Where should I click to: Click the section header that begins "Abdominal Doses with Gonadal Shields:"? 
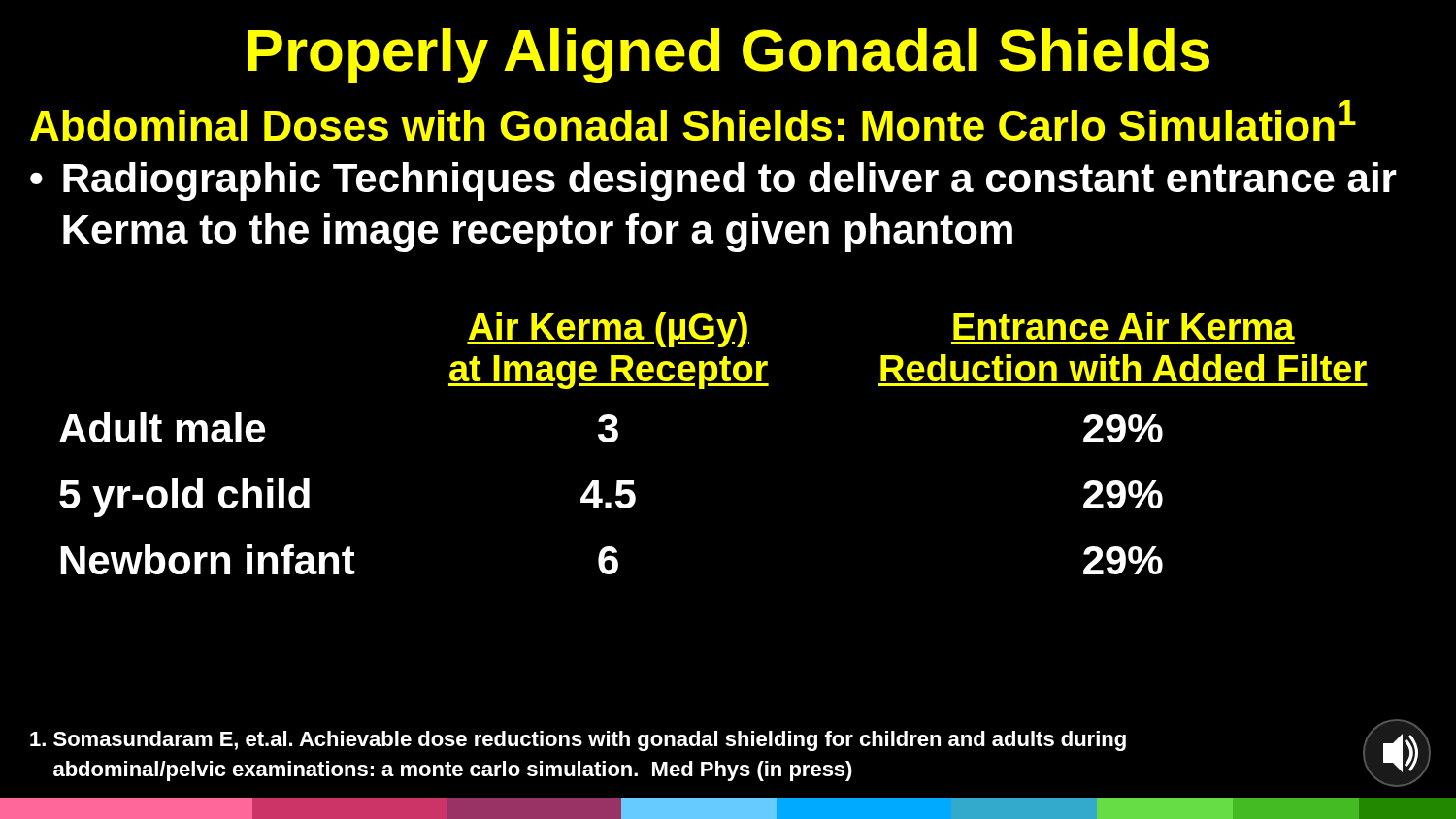(x=693, y=121)
